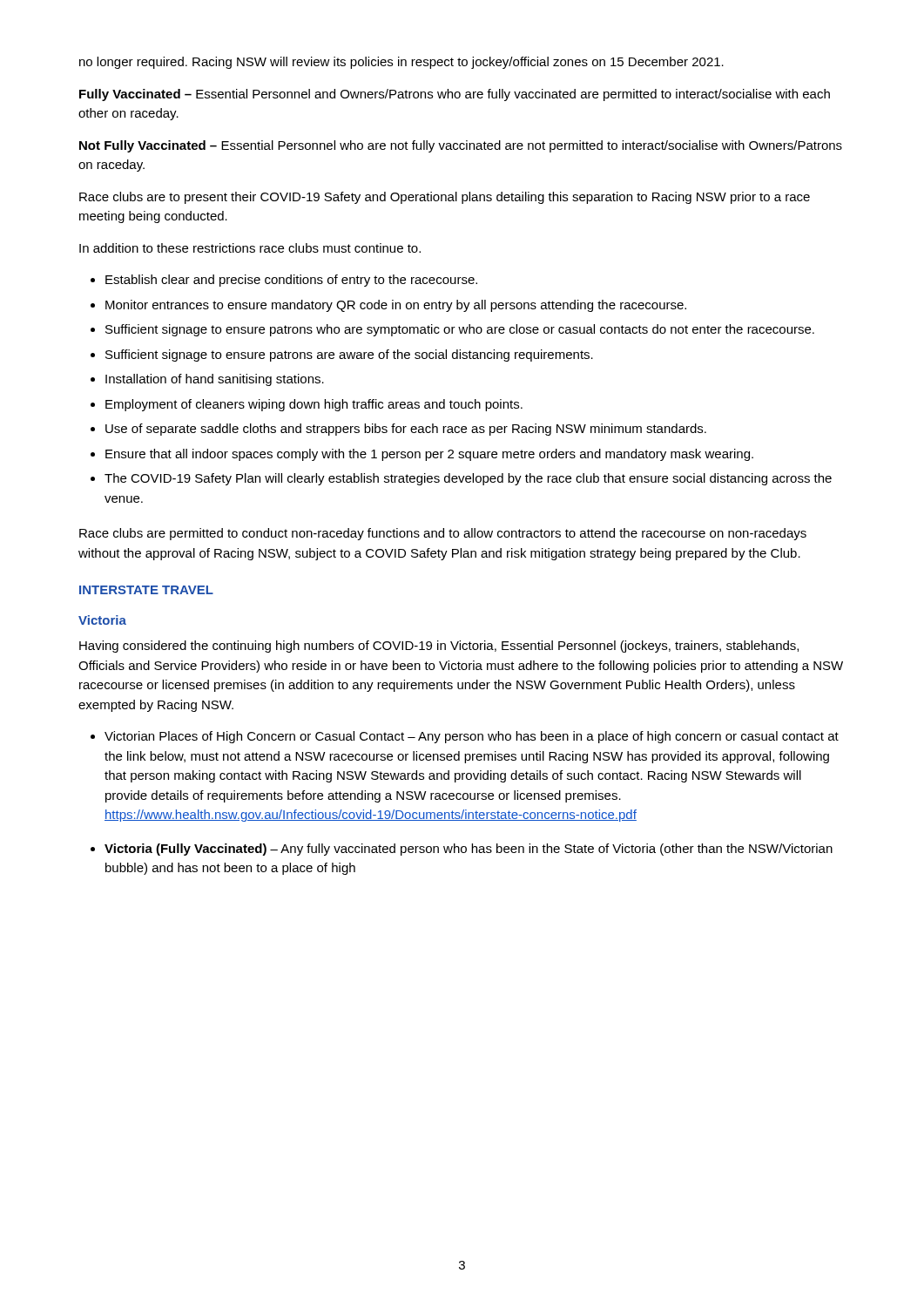This screenshot has height=1307, width=924.
Task: Click on the list item with the text "Establish clear and"
Action: 291,279
